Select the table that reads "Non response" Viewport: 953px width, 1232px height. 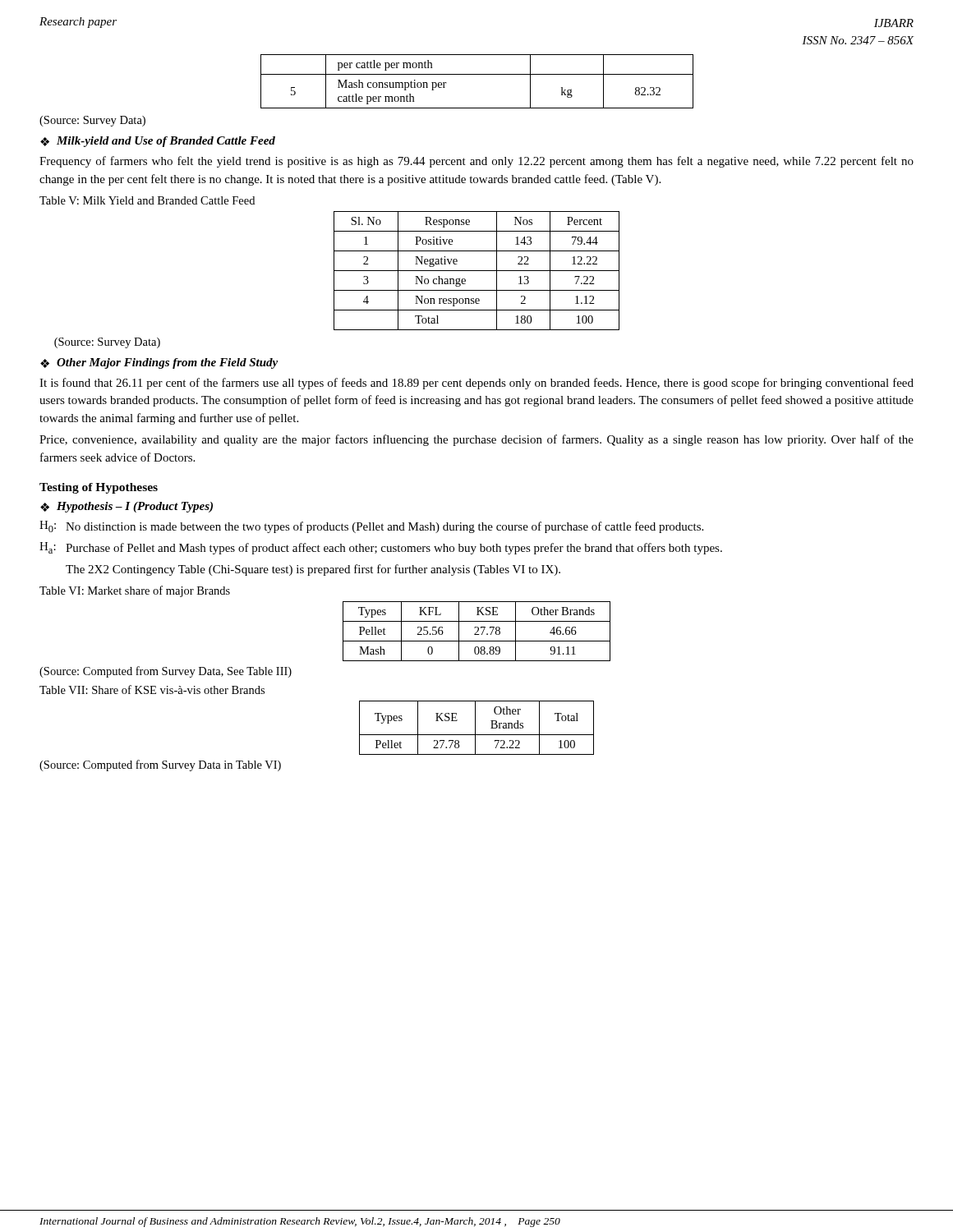click(476, 270)
